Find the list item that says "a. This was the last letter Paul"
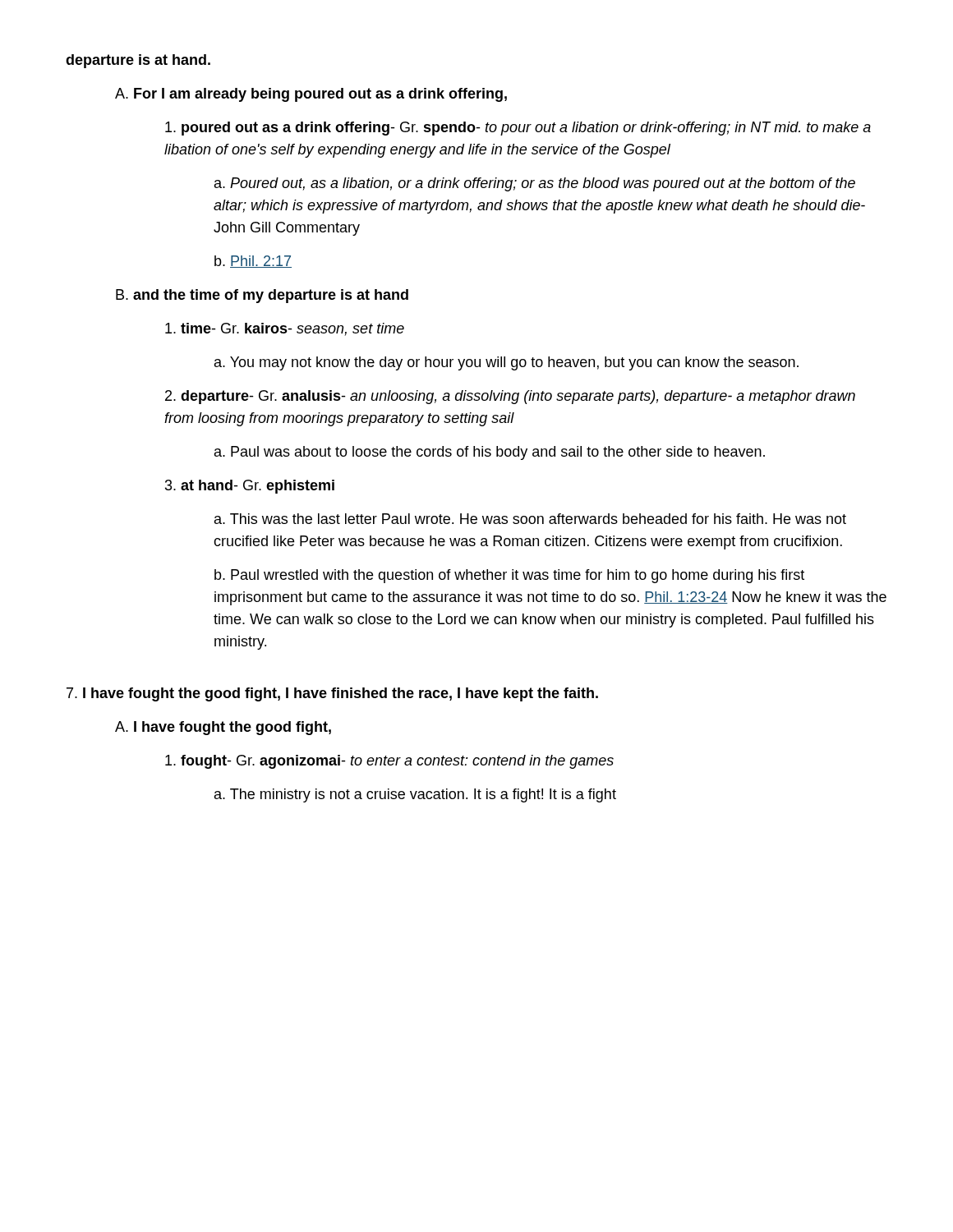The width and height of the screenshot is (953, 1232). 530,530
